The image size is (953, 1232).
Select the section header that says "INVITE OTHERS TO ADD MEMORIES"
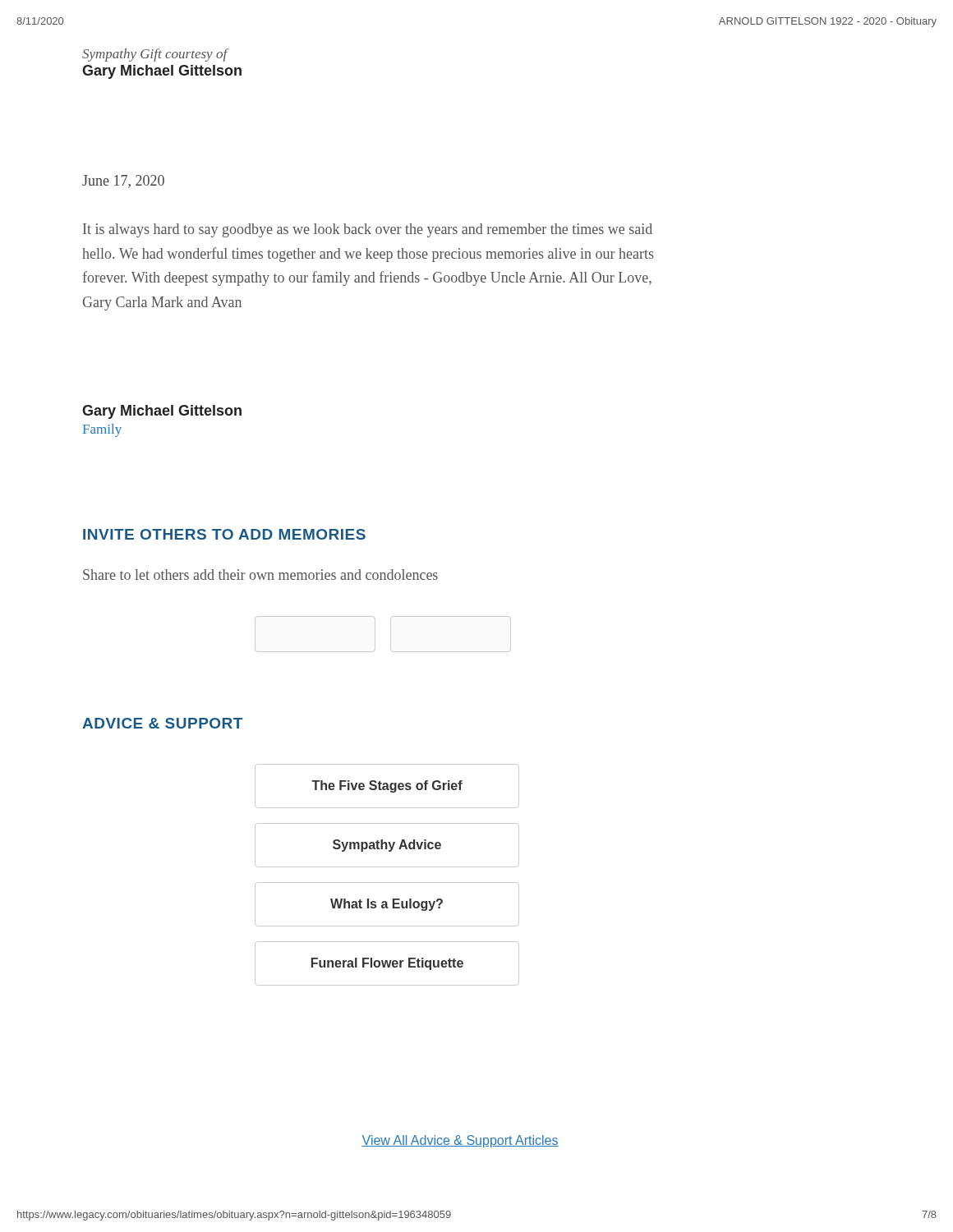tap(224, 534)
